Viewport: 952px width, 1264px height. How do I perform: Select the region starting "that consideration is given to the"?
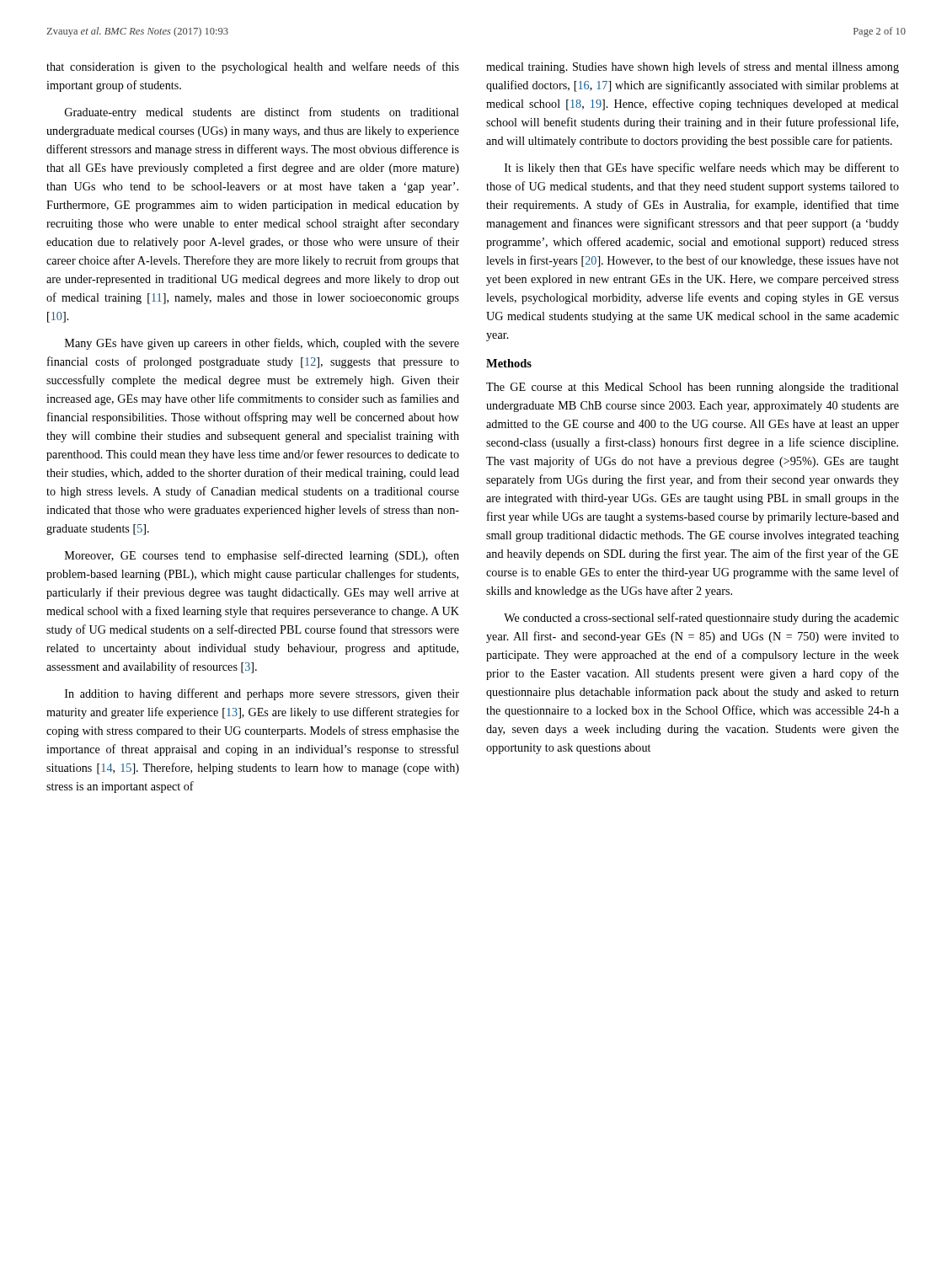tap(253, 426)
